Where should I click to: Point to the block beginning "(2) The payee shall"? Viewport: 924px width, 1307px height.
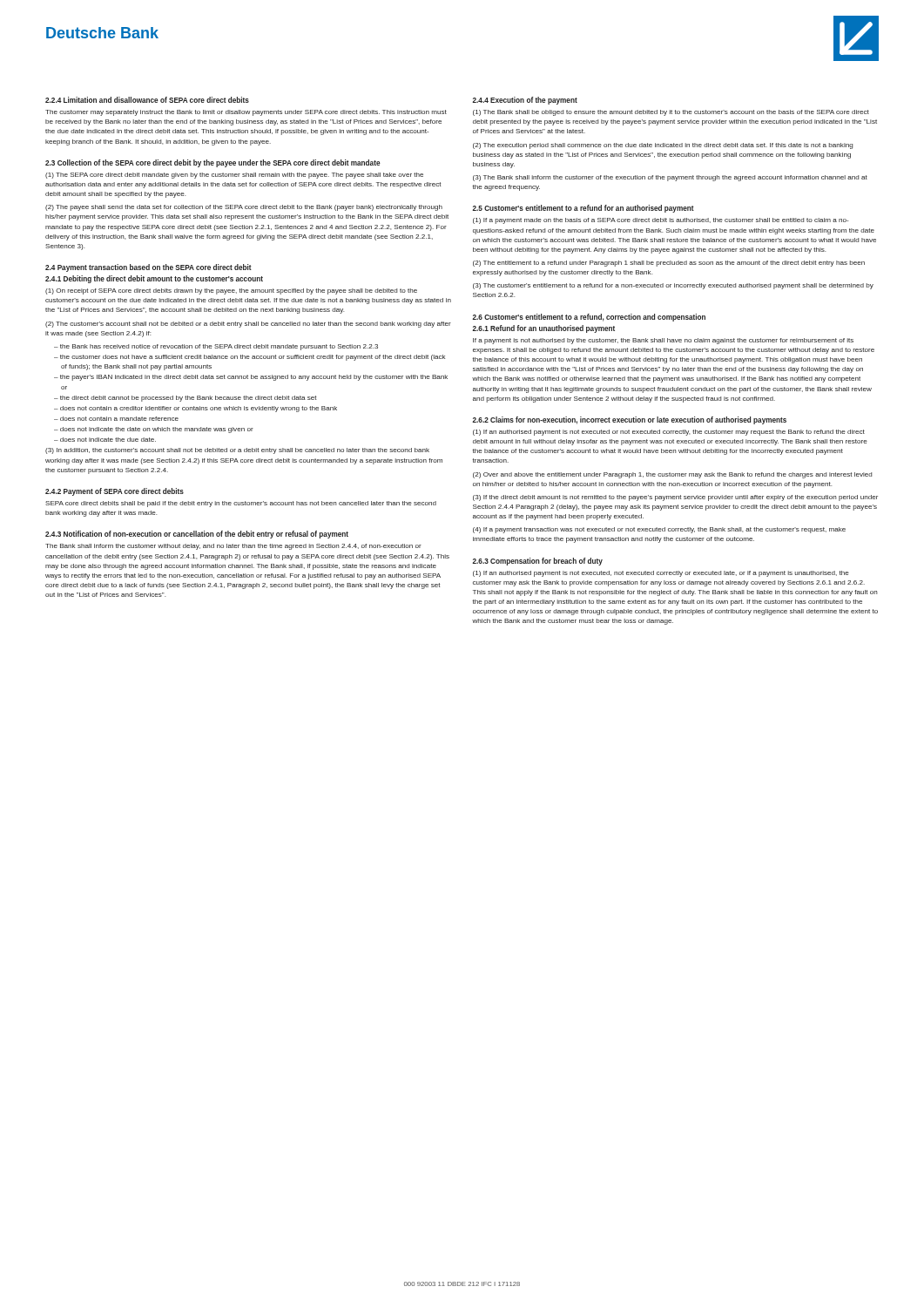point(247,227)
